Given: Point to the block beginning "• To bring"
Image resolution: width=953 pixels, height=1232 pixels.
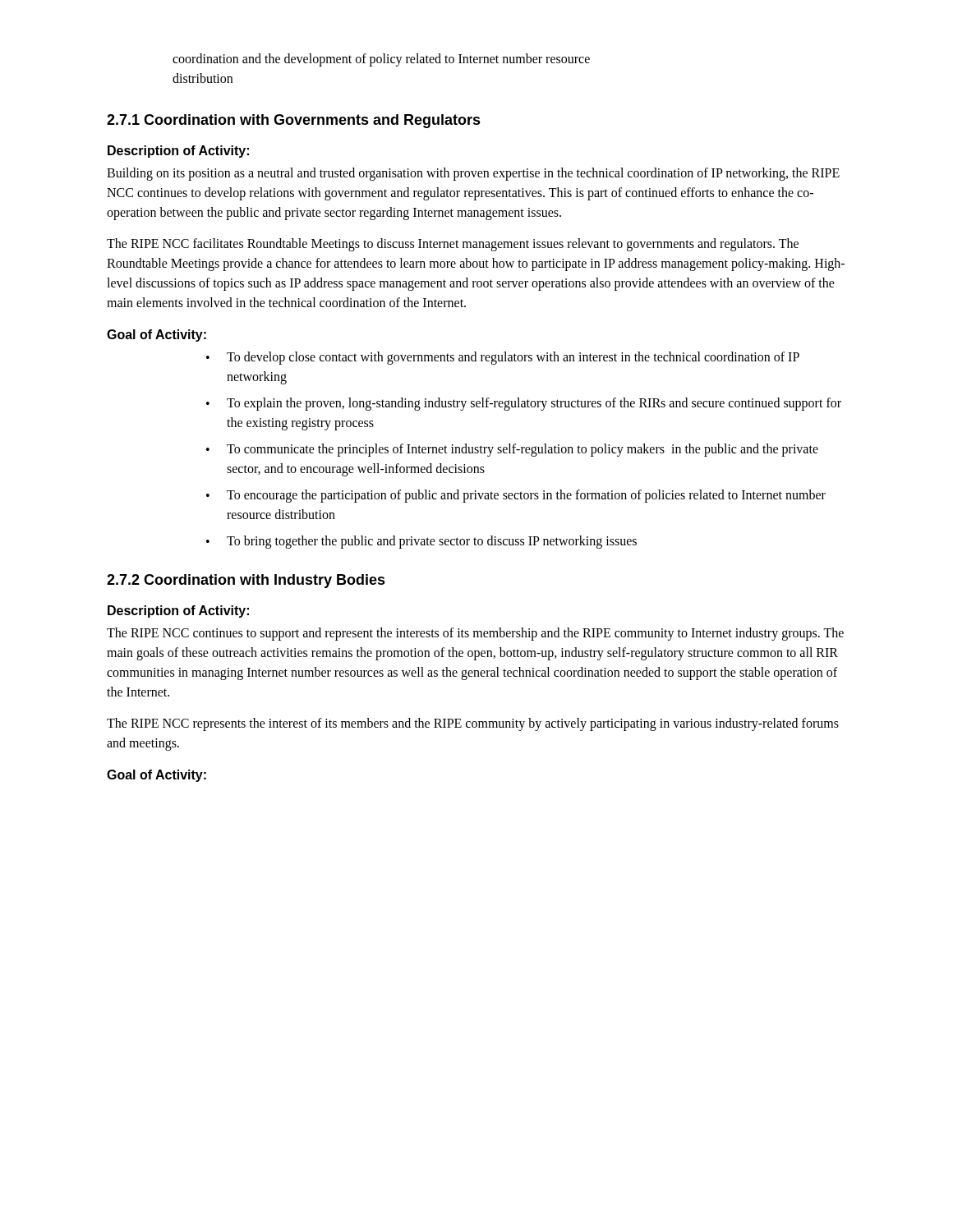Looking at the screenshot, I should click(526, 542).
